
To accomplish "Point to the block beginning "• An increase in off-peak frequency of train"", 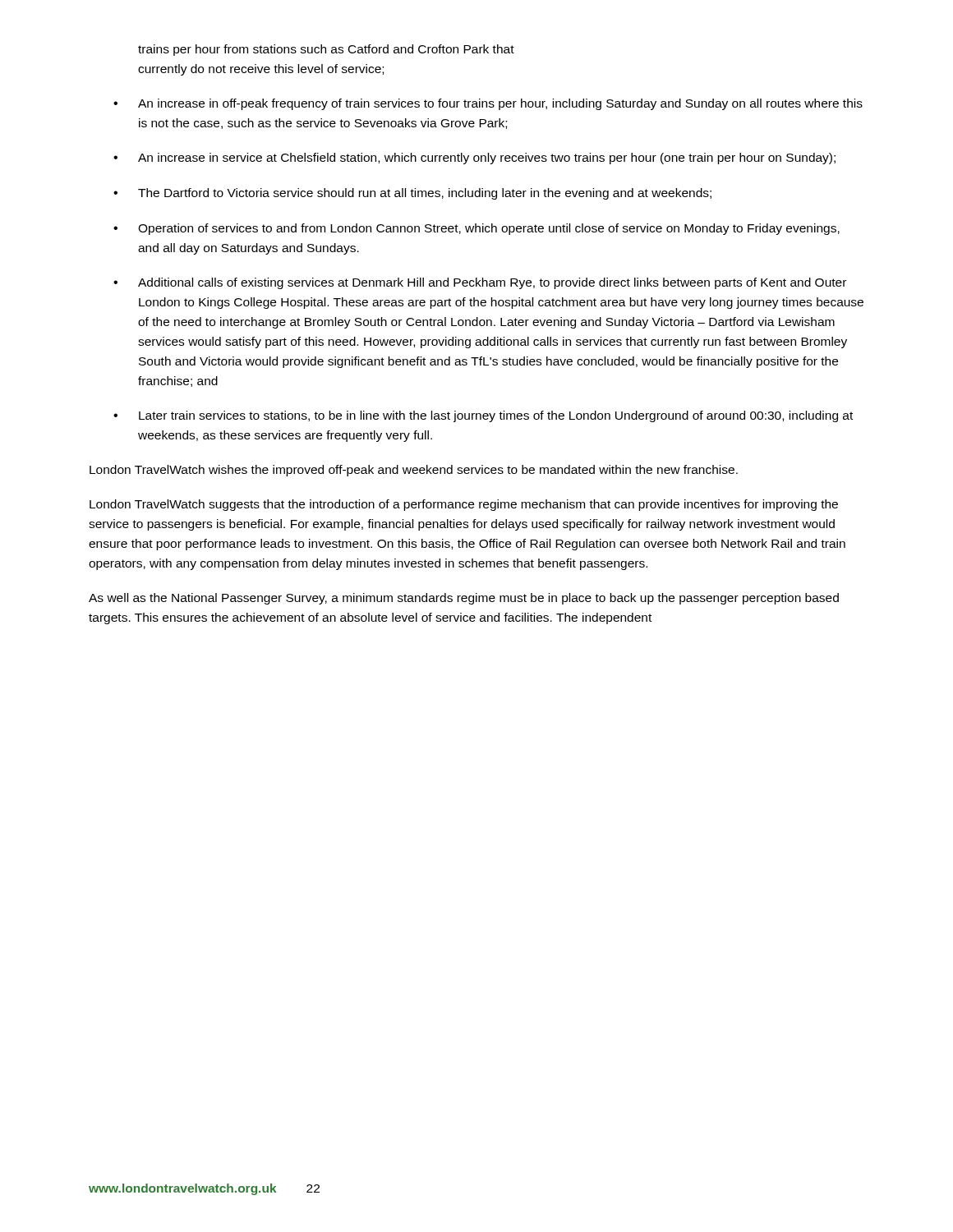I will click(489, 113).
